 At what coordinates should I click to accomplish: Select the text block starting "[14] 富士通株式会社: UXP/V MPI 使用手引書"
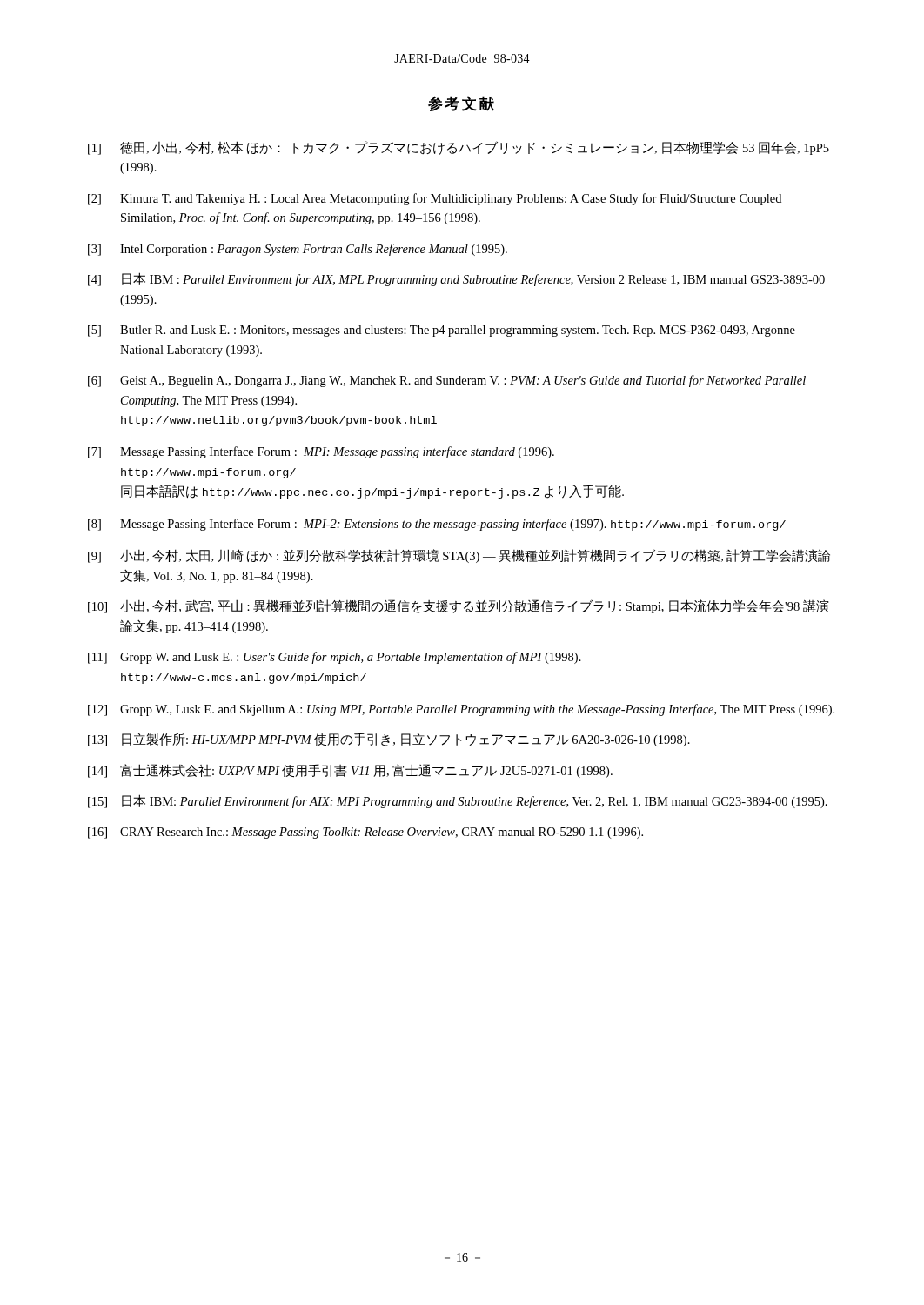(462, 771)
